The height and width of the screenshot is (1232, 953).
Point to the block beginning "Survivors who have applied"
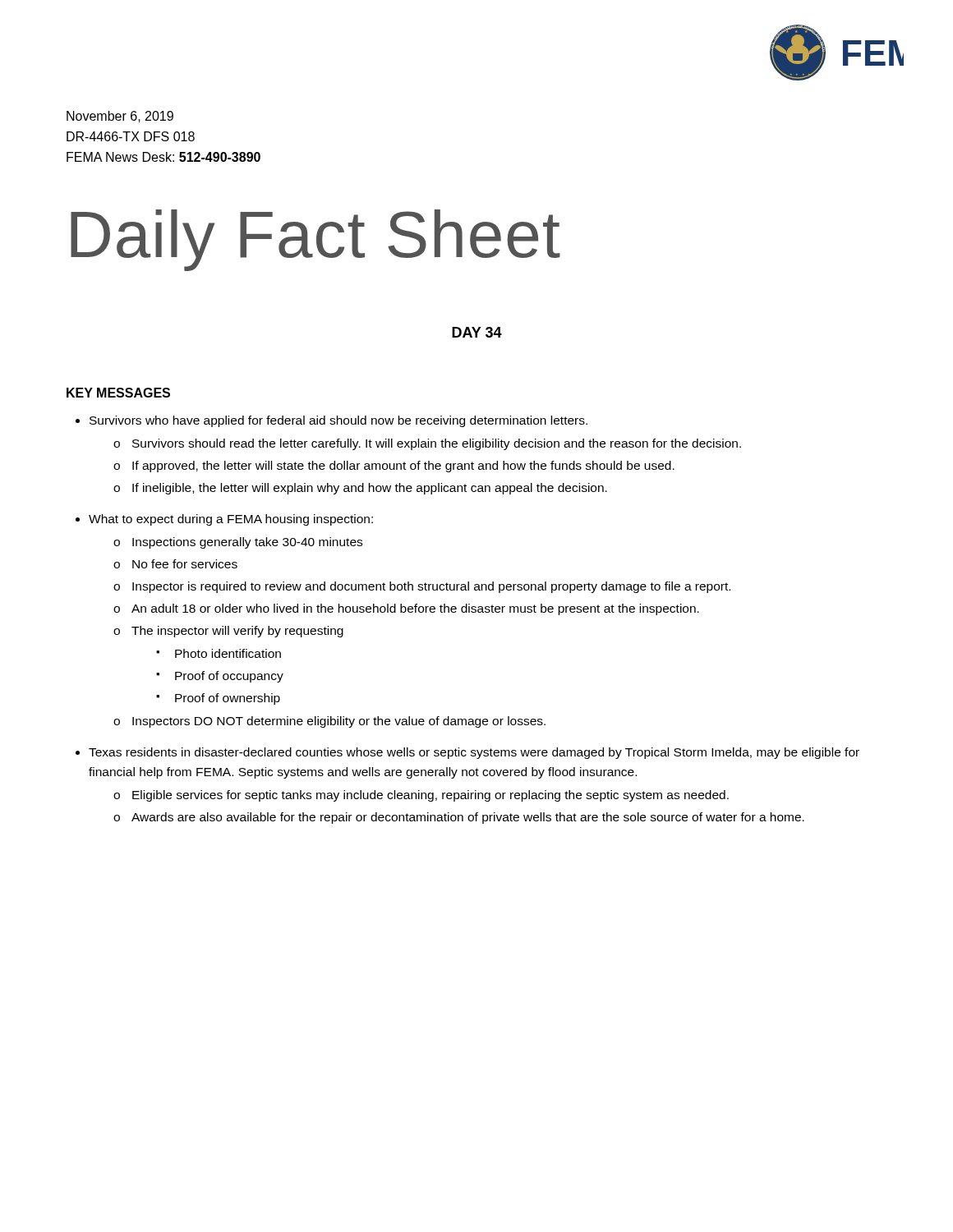click(488, 455)
